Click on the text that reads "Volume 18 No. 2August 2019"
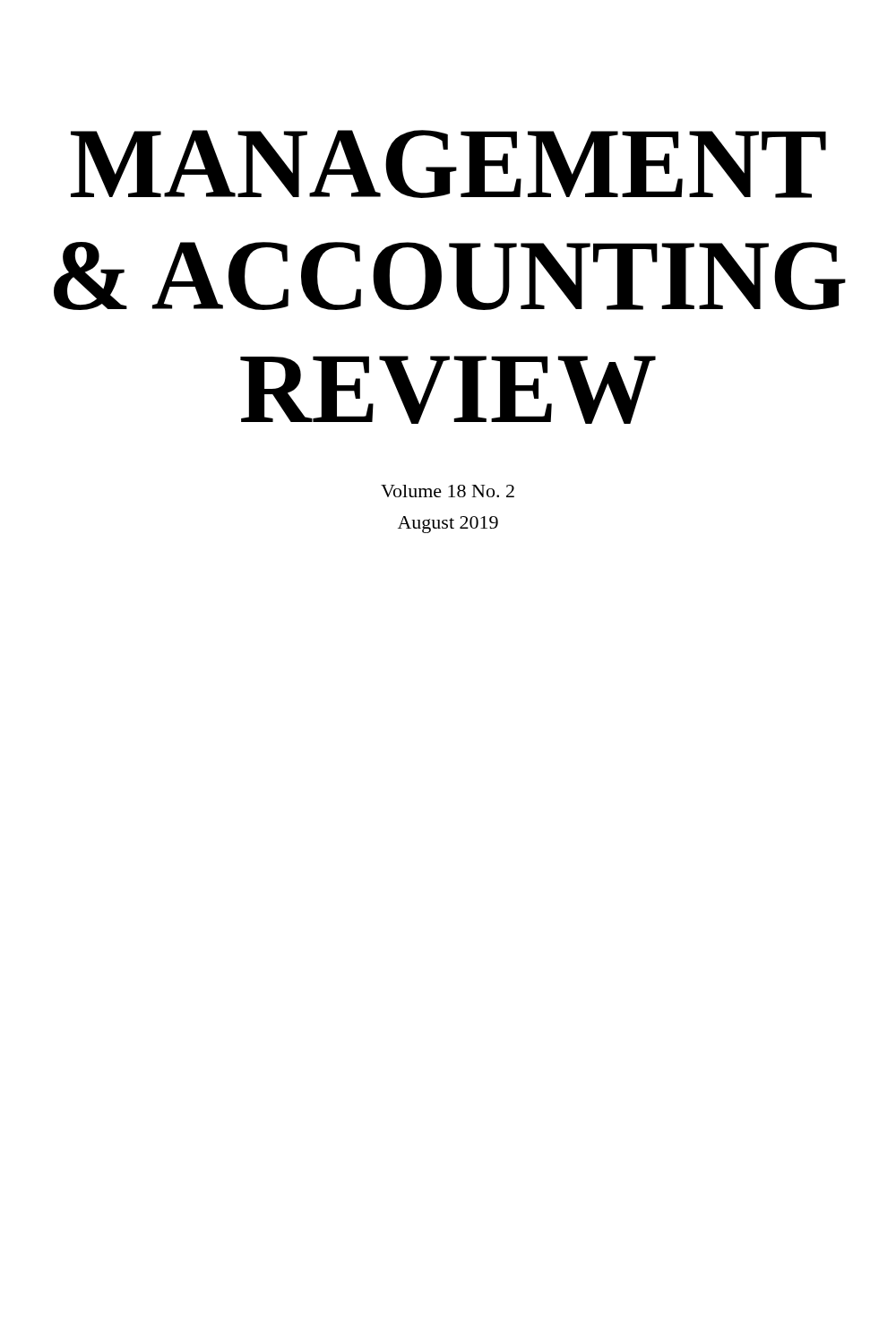Image resolution: width=896 pixels, height=1344 pixels. (x=448, y=506)
